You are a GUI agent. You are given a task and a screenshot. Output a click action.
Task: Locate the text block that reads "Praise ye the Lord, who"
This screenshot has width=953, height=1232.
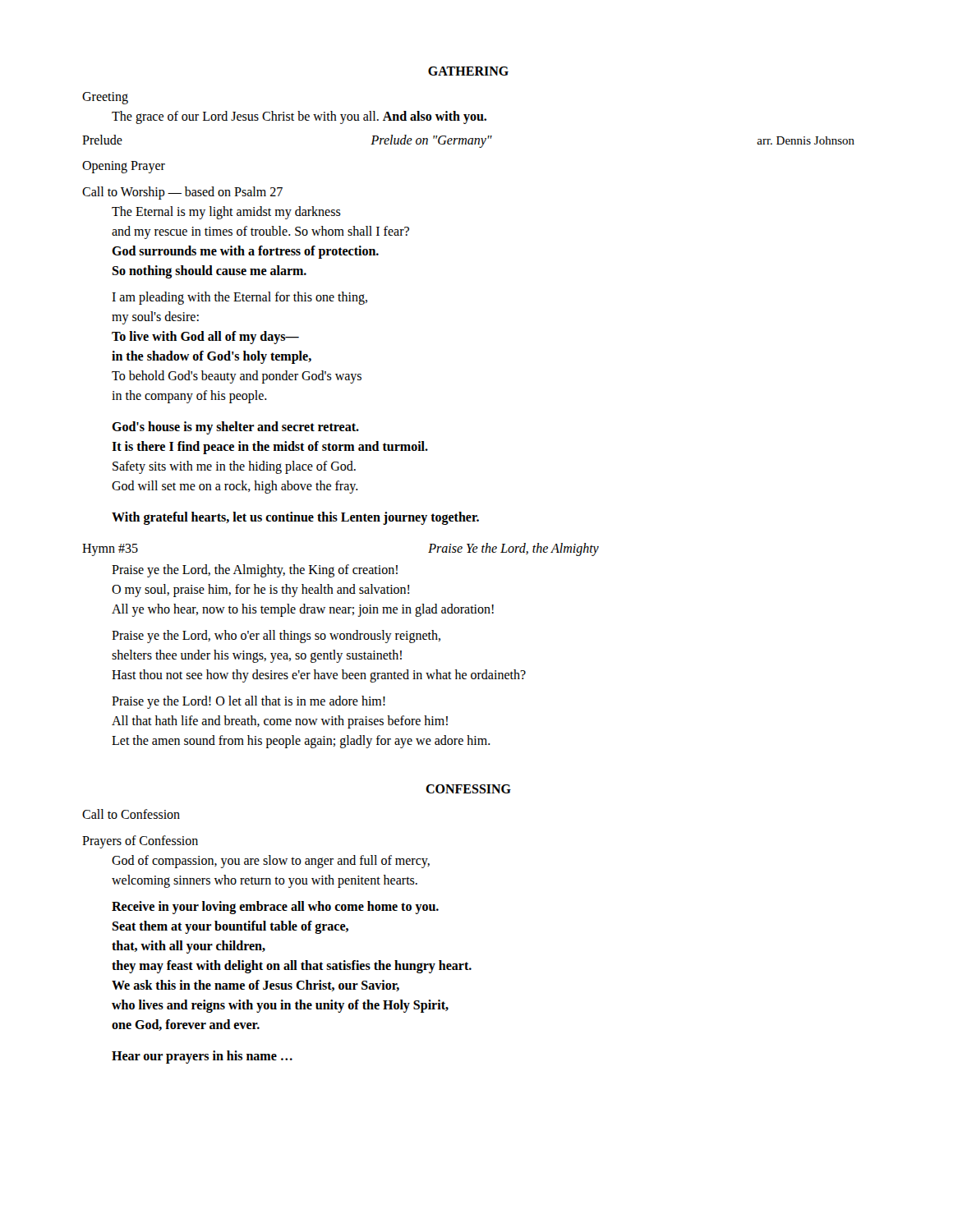[x=319, y=655]
